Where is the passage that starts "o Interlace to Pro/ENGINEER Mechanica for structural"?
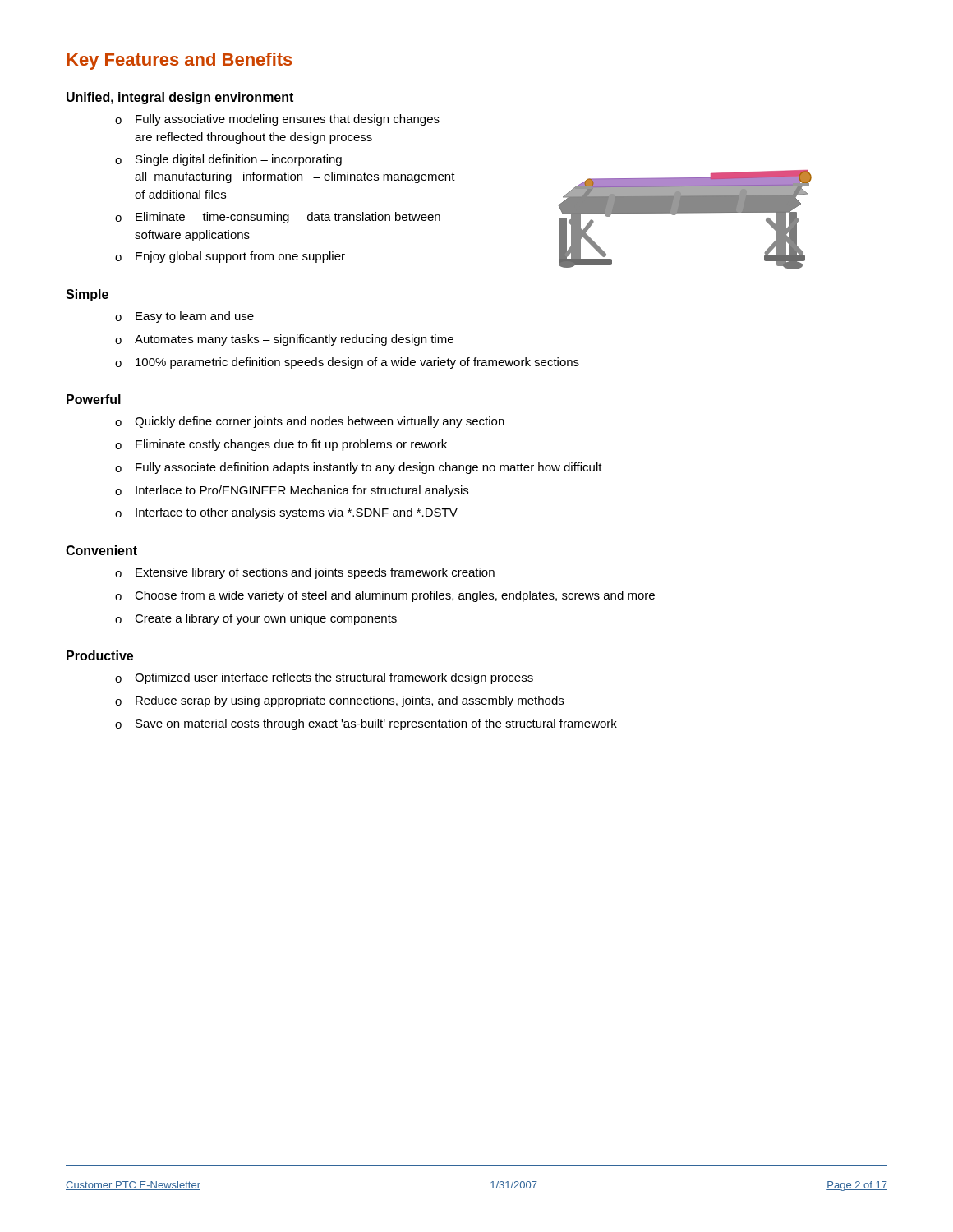The width and height of the screenshot is (953, 1232). tap(292, 491)
